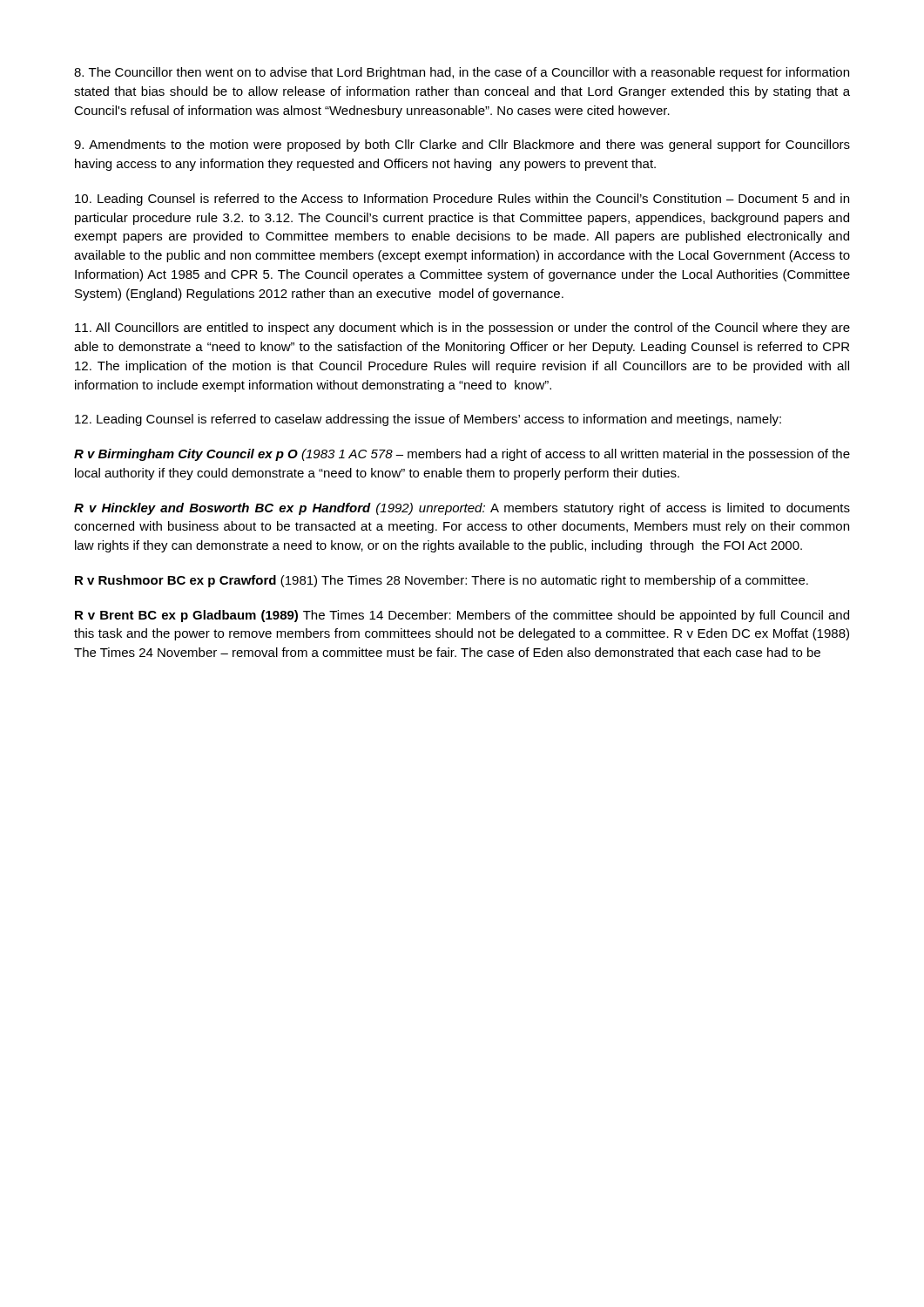Point to the block beginning "R v Brent BC ex p Gladbaum"
This screenshot has height=1307, width=924.
pos(462,633)
